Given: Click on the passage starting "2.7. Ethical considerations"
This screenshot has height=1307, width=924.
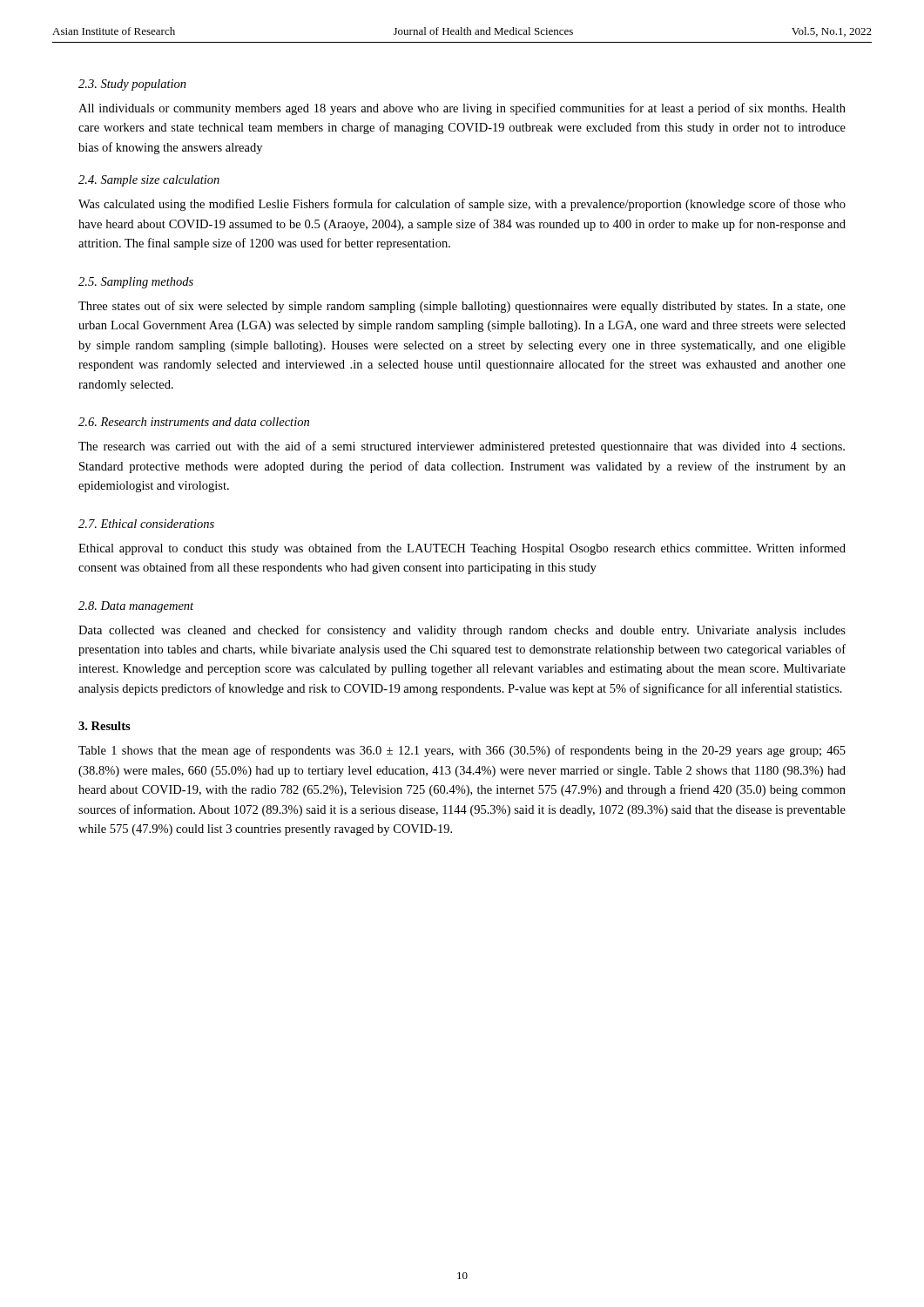Looking at the screenshot, I should tap(146, 523).
